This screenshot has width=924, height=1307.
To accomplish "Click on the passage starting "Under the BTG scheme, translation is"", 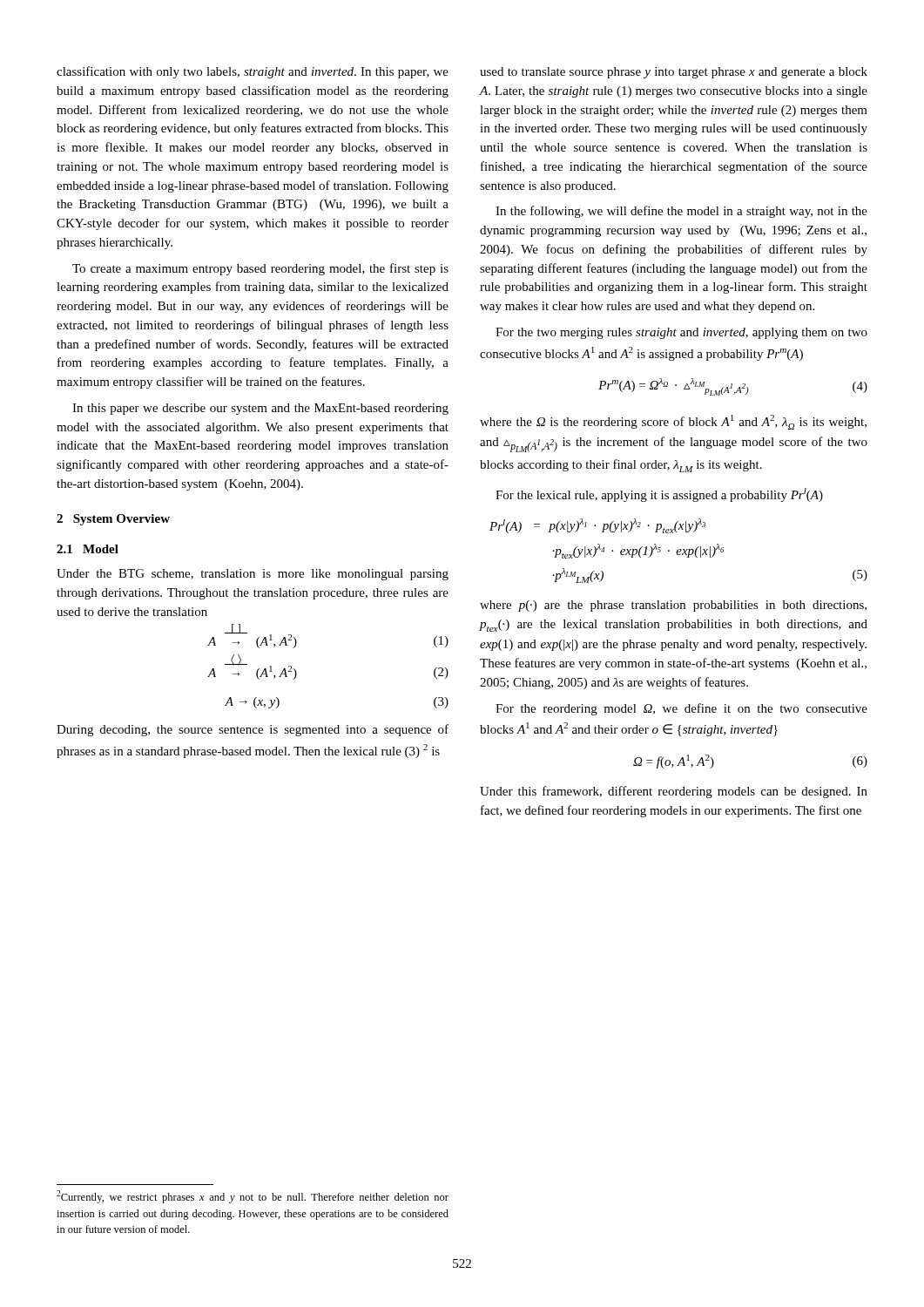I will [253, 593].
